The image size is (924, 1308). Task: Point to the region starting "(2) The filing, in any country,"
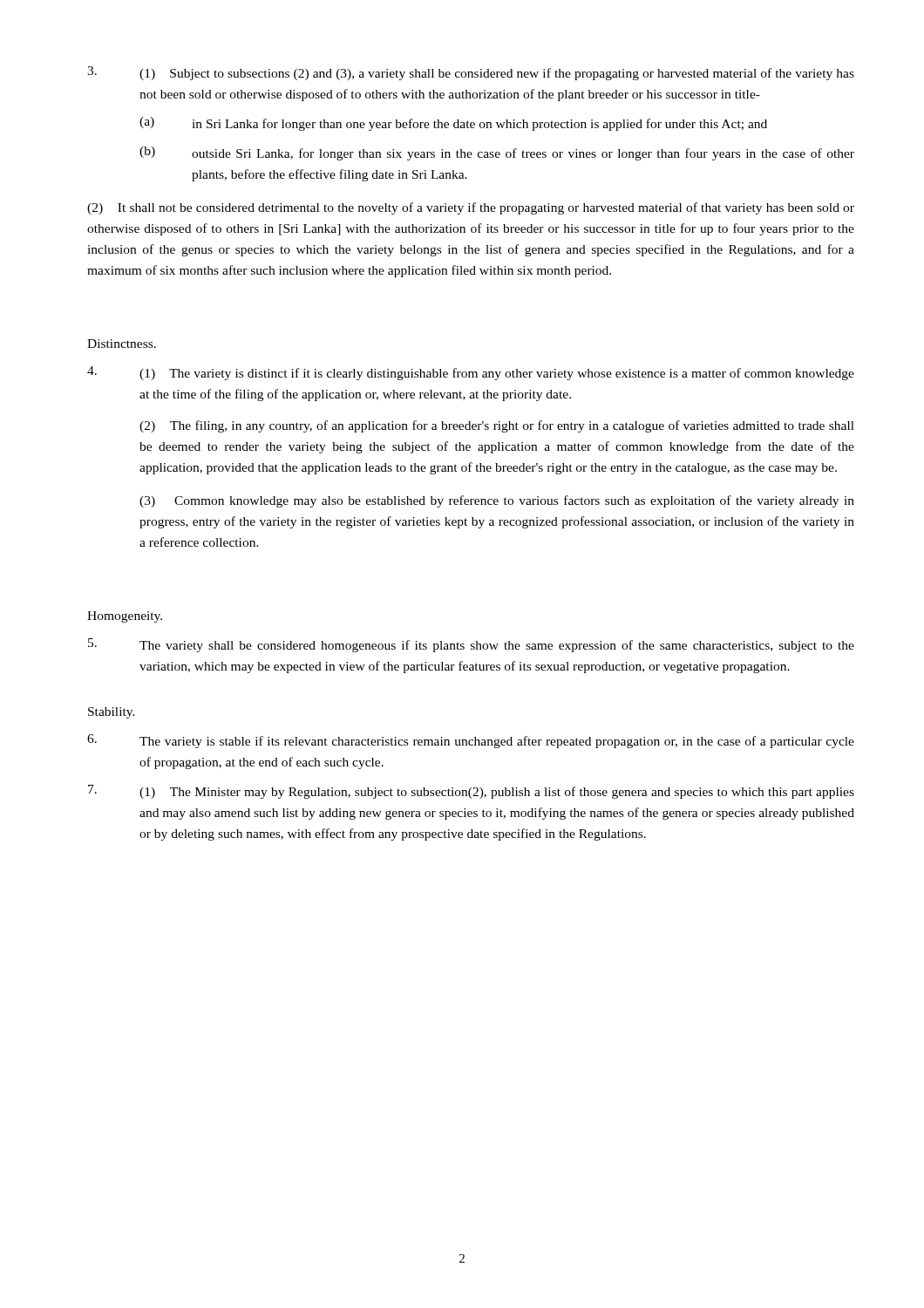point(497,446)
